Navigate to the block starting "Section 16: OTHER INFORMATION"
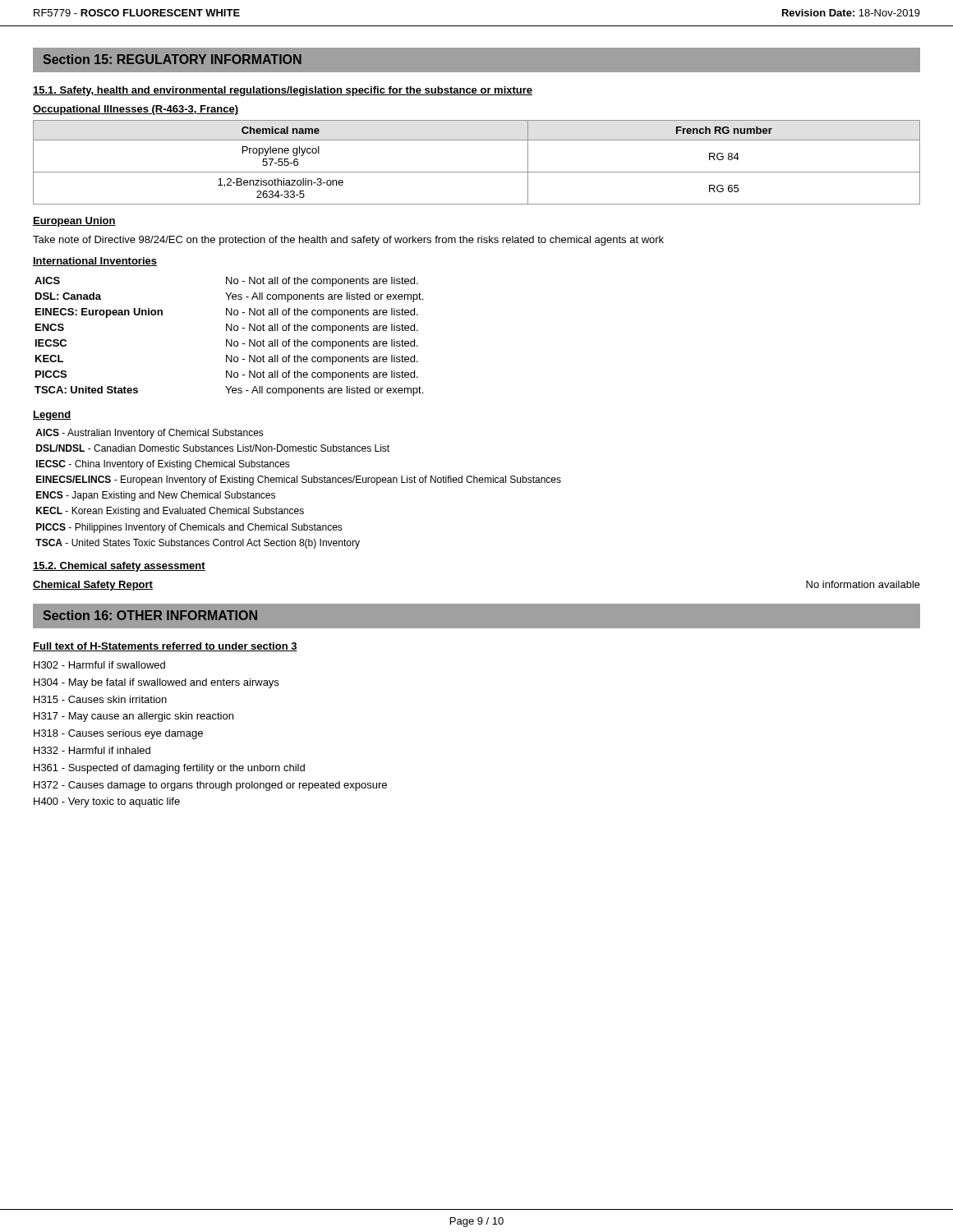The height and width of the screenshot is (1232, 953). point(150,616)
